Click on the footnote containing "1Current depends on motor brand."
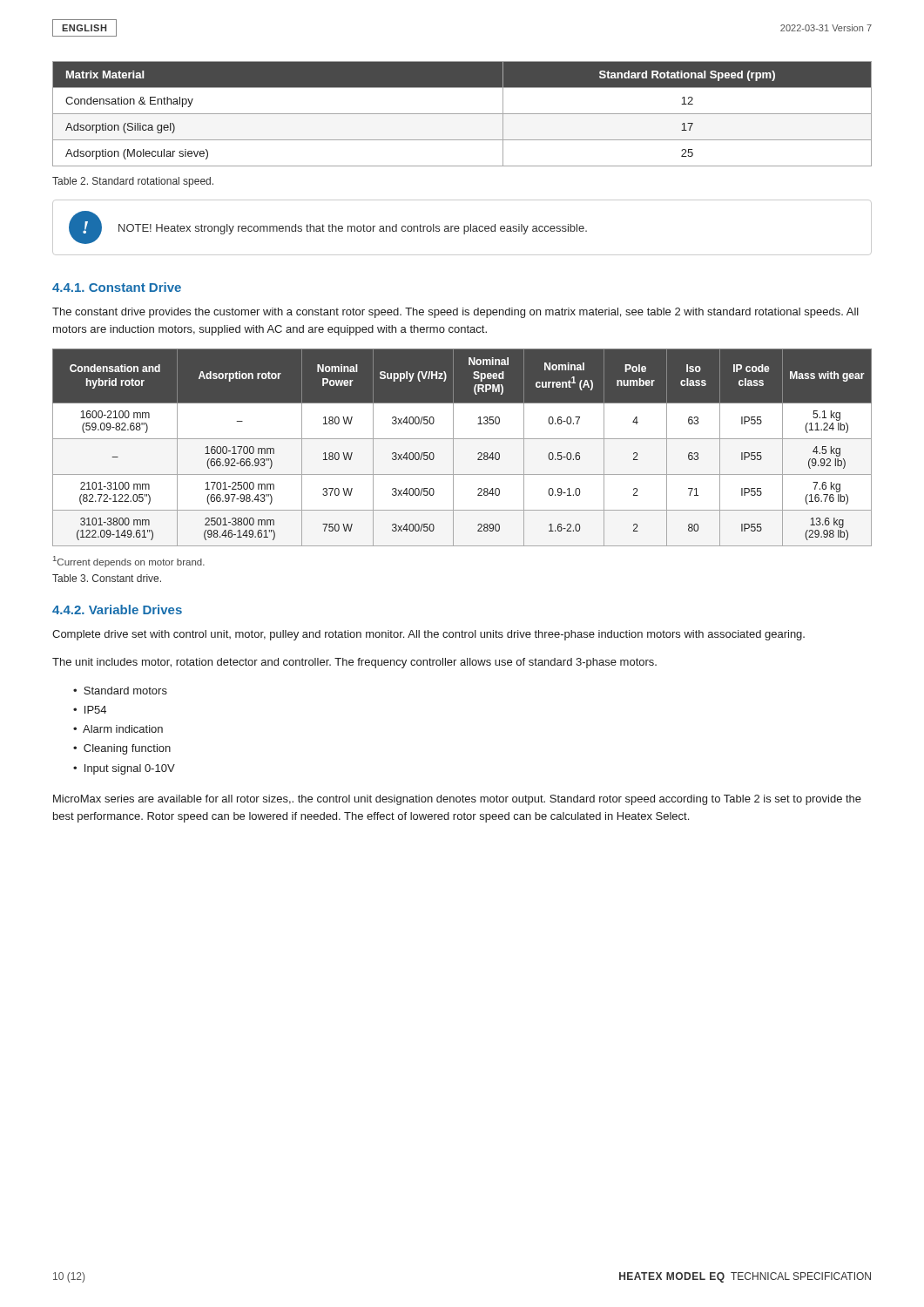The height and width of the screenshot is (1307, 924). 129,560
